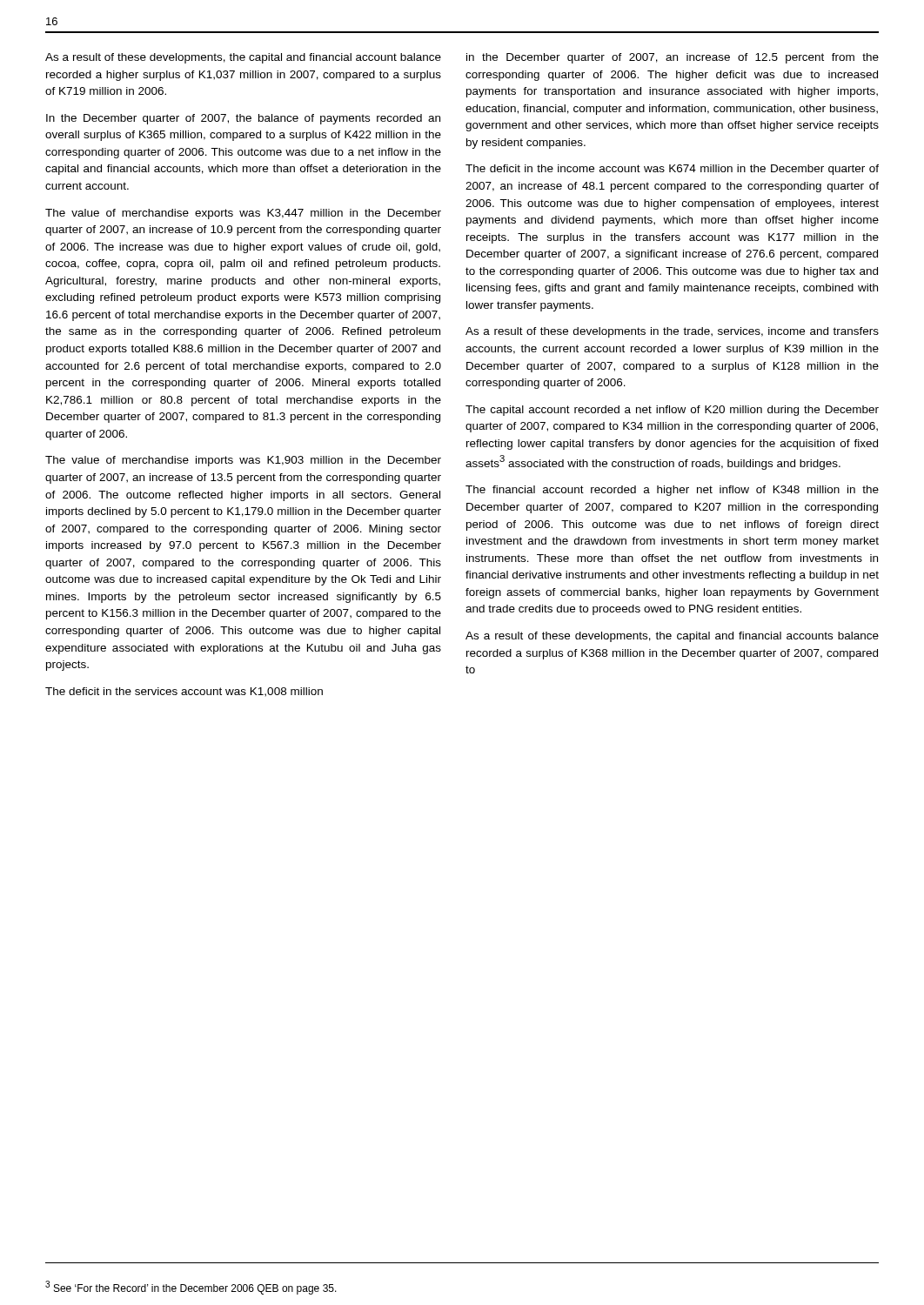Select the footnote

pyautogui.click(x=191, y=1287)
